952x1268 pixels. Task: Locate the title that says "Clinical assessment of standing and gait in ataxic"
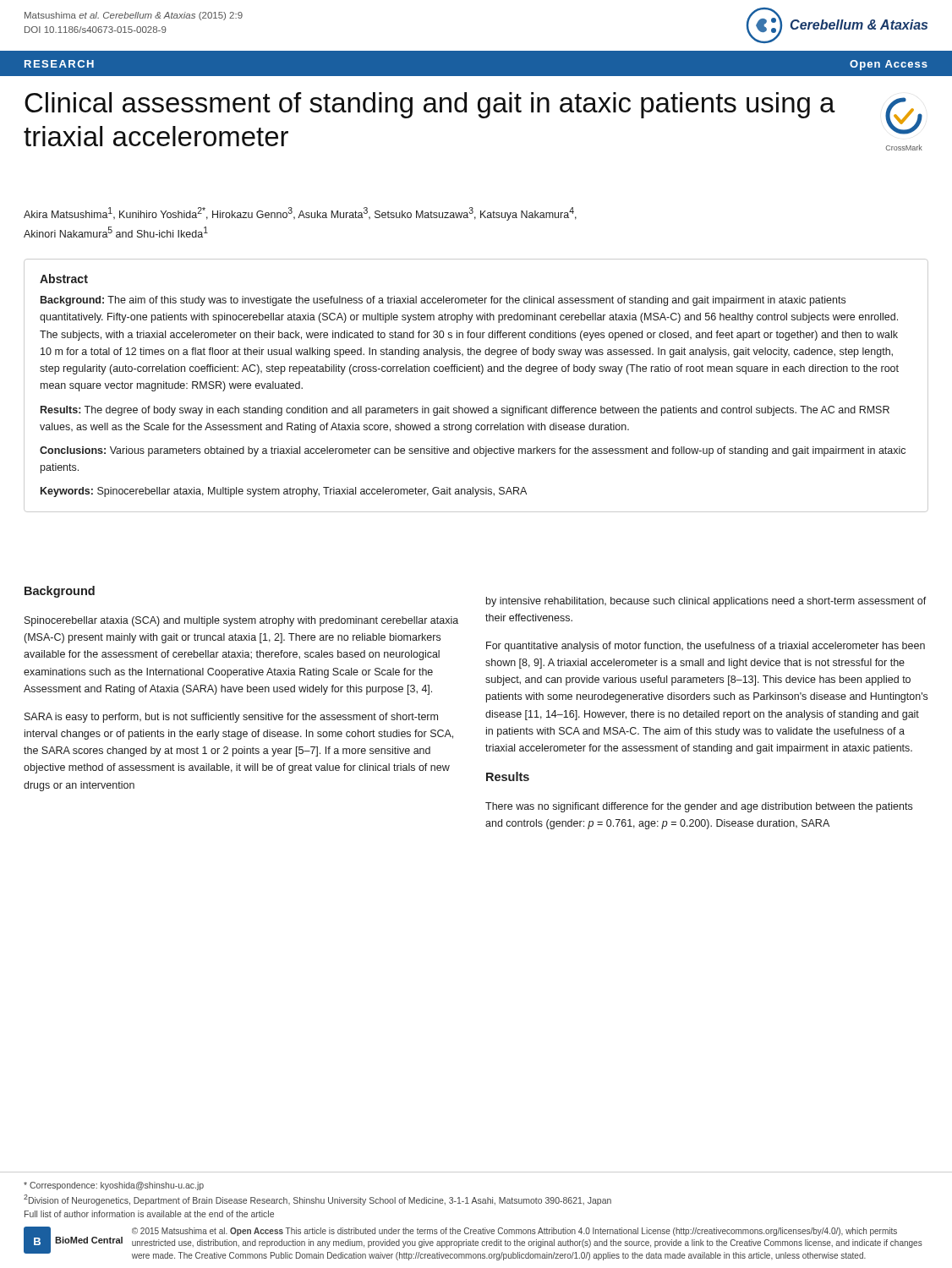[429, 120]
